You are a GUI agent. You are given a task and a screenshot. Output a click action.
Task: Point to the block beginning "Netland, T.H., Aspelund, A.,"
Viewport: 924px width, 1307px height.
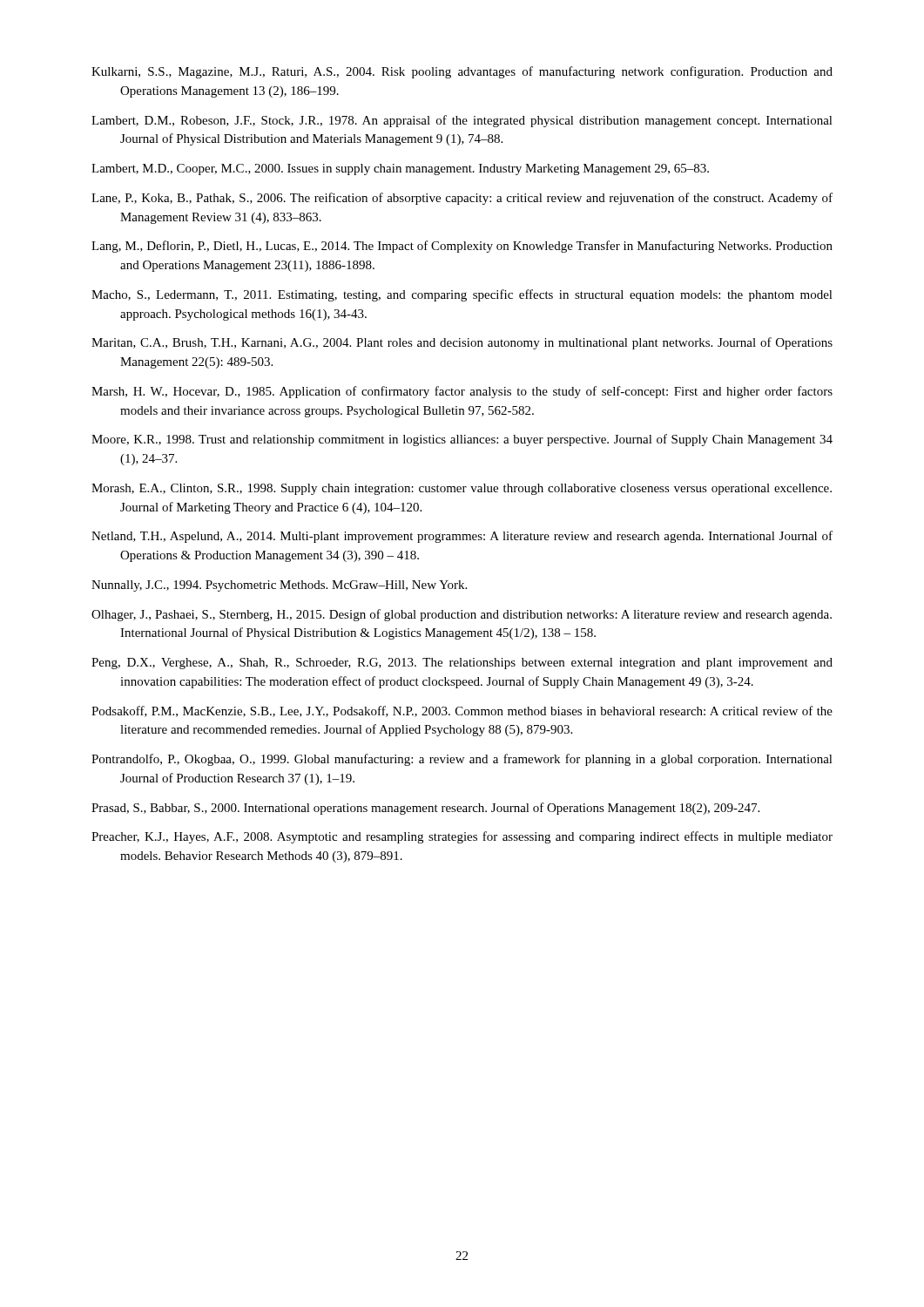click(462, 546)
